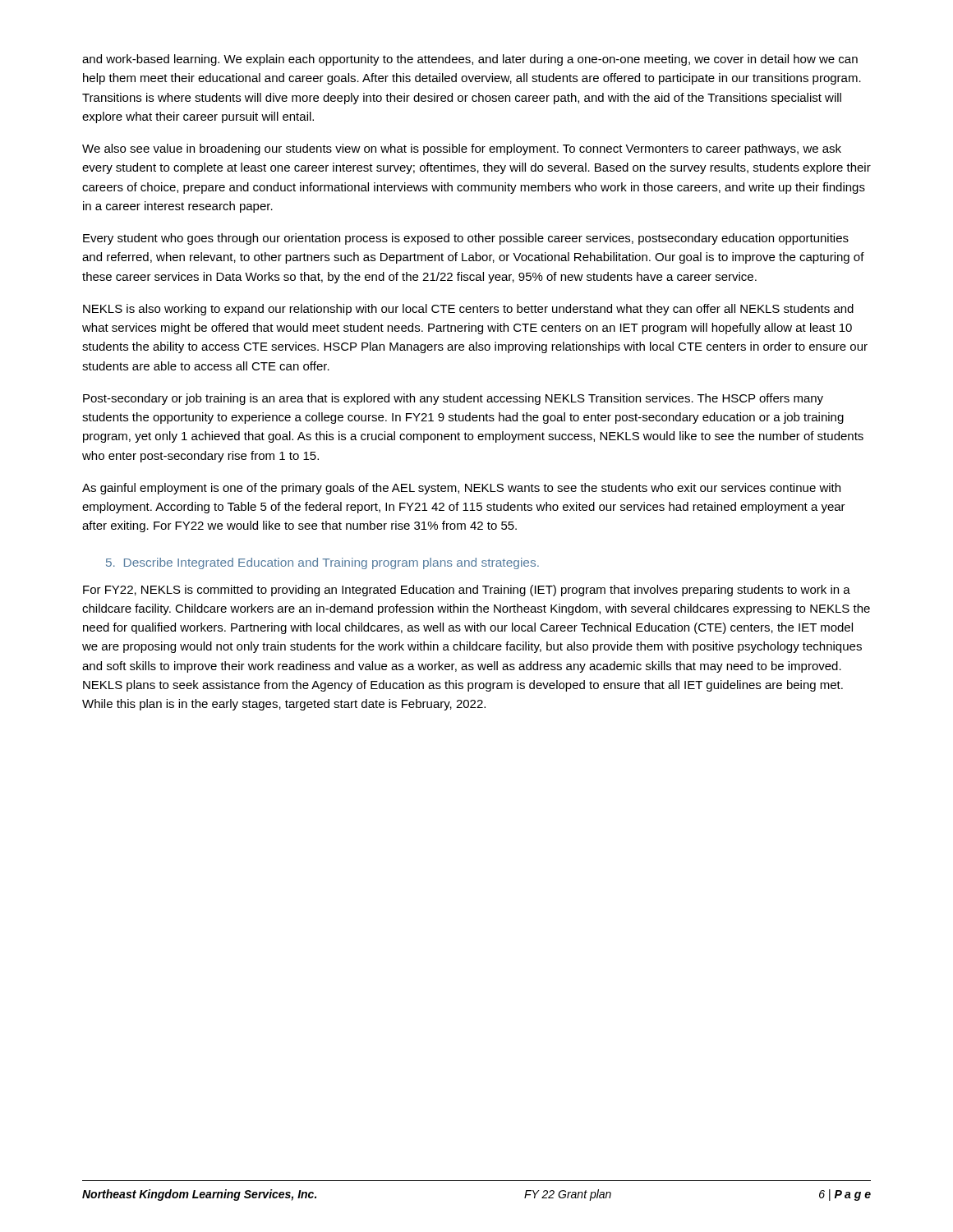Find the text block that says "Post-secondary or job training is"
The image size is (953, 1232).
pos(473,426)
